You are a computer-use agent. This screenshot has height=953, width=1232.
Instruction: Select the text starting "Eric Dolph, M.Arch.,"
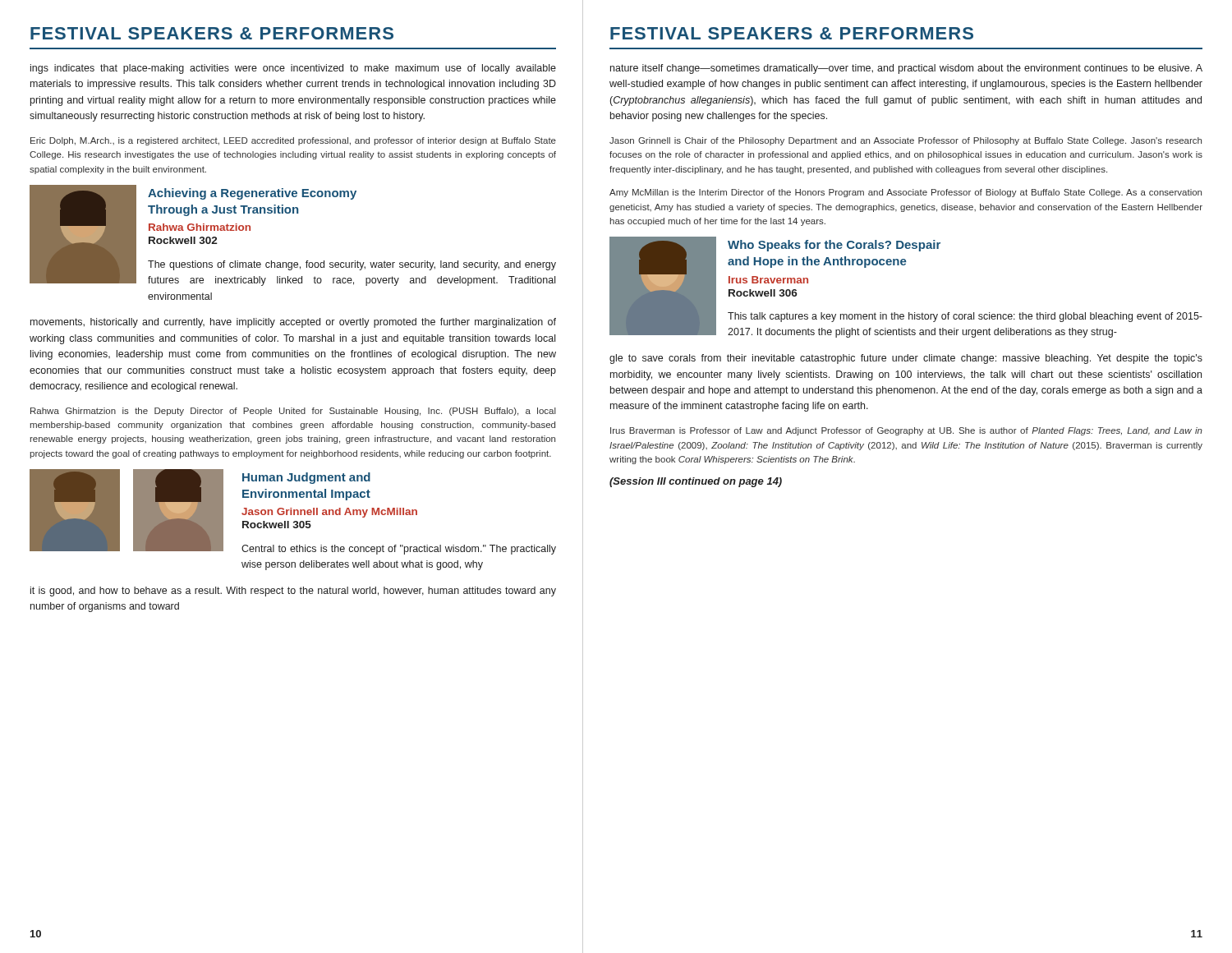point(293,155)
